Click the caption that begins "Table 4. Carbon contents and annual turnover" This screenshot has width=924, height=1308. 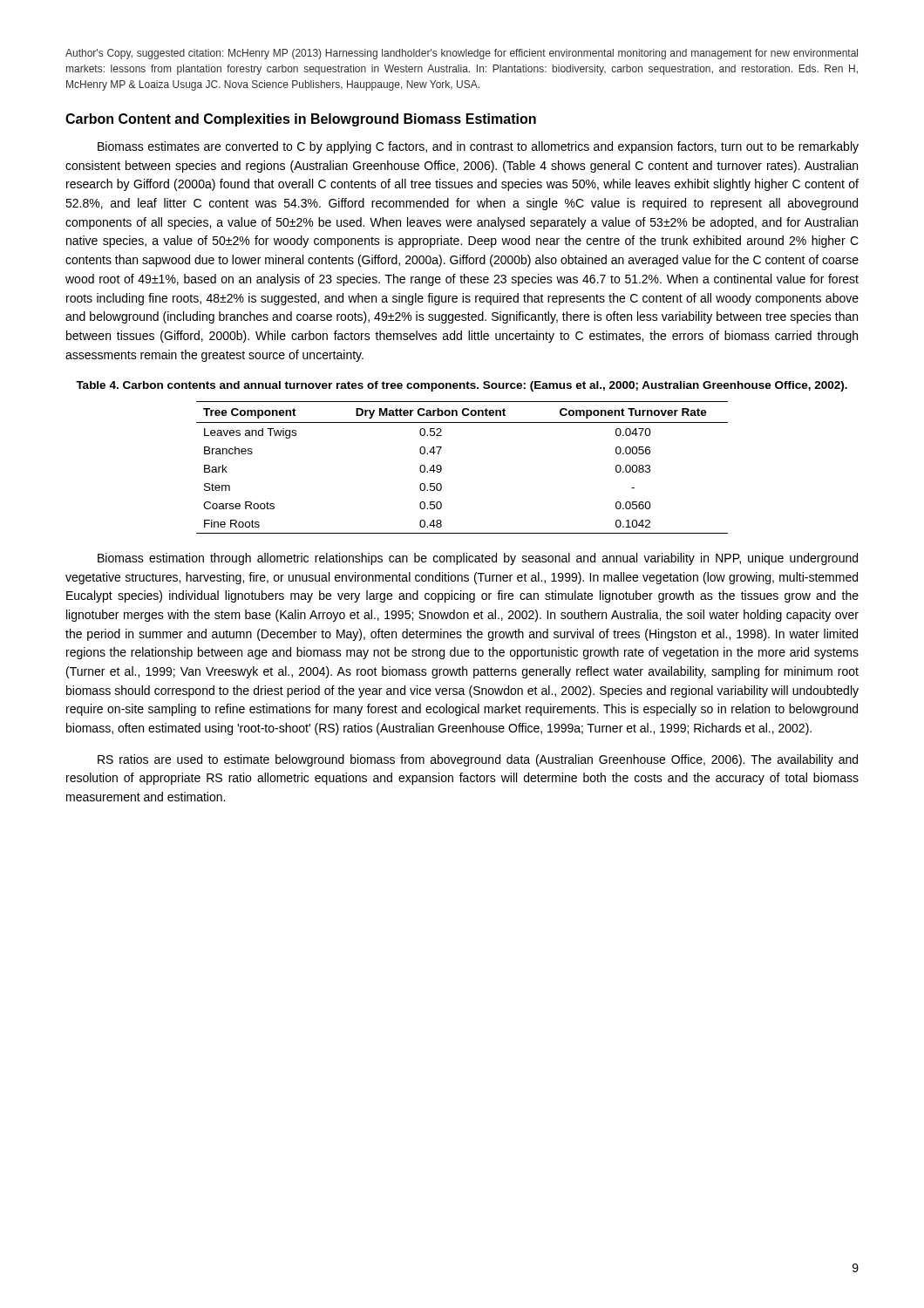[x=462, y=385]
